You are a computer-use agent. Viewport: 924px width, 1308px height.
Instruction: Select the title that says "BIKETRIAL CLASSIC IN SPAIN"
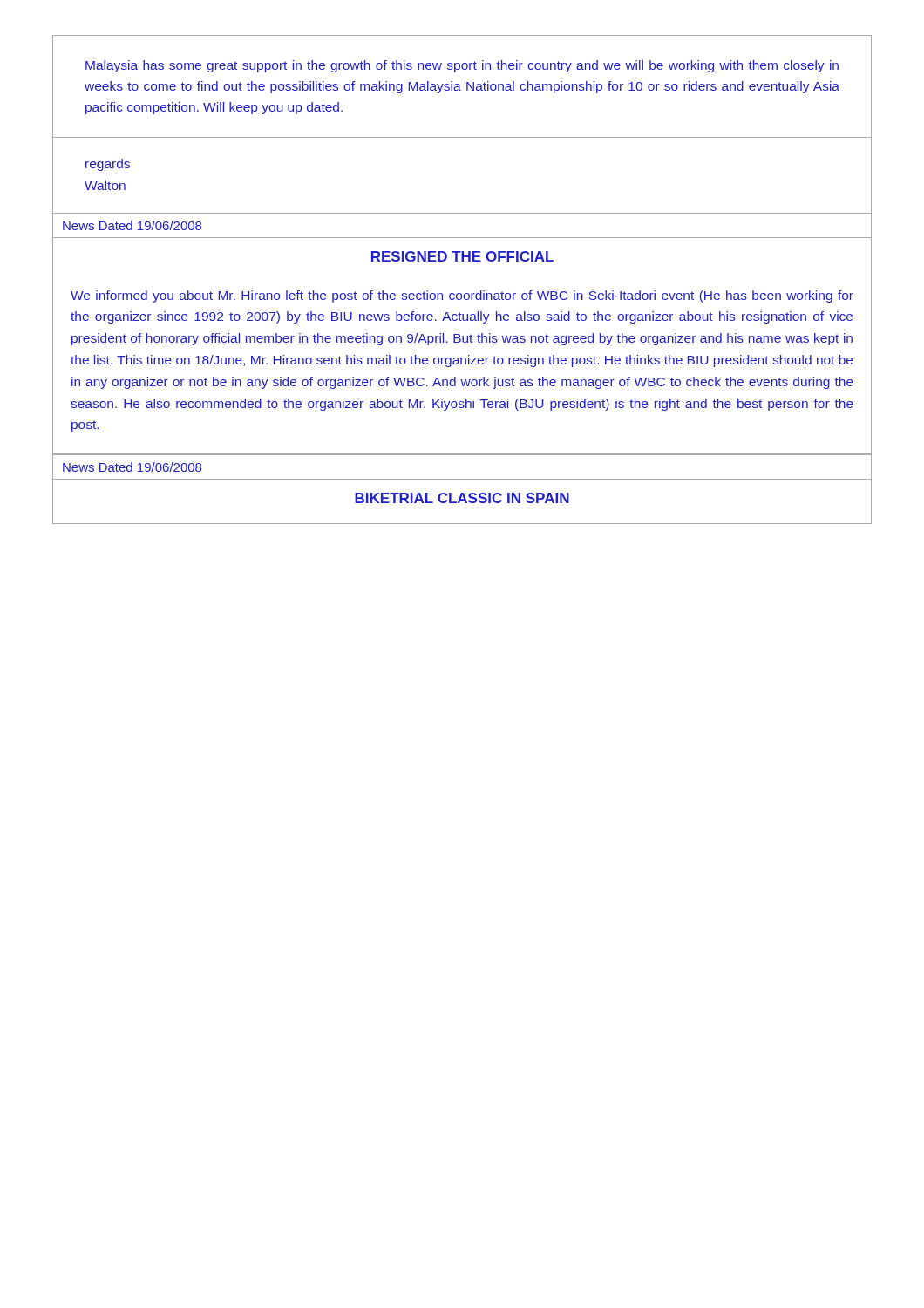click(462, 499)
